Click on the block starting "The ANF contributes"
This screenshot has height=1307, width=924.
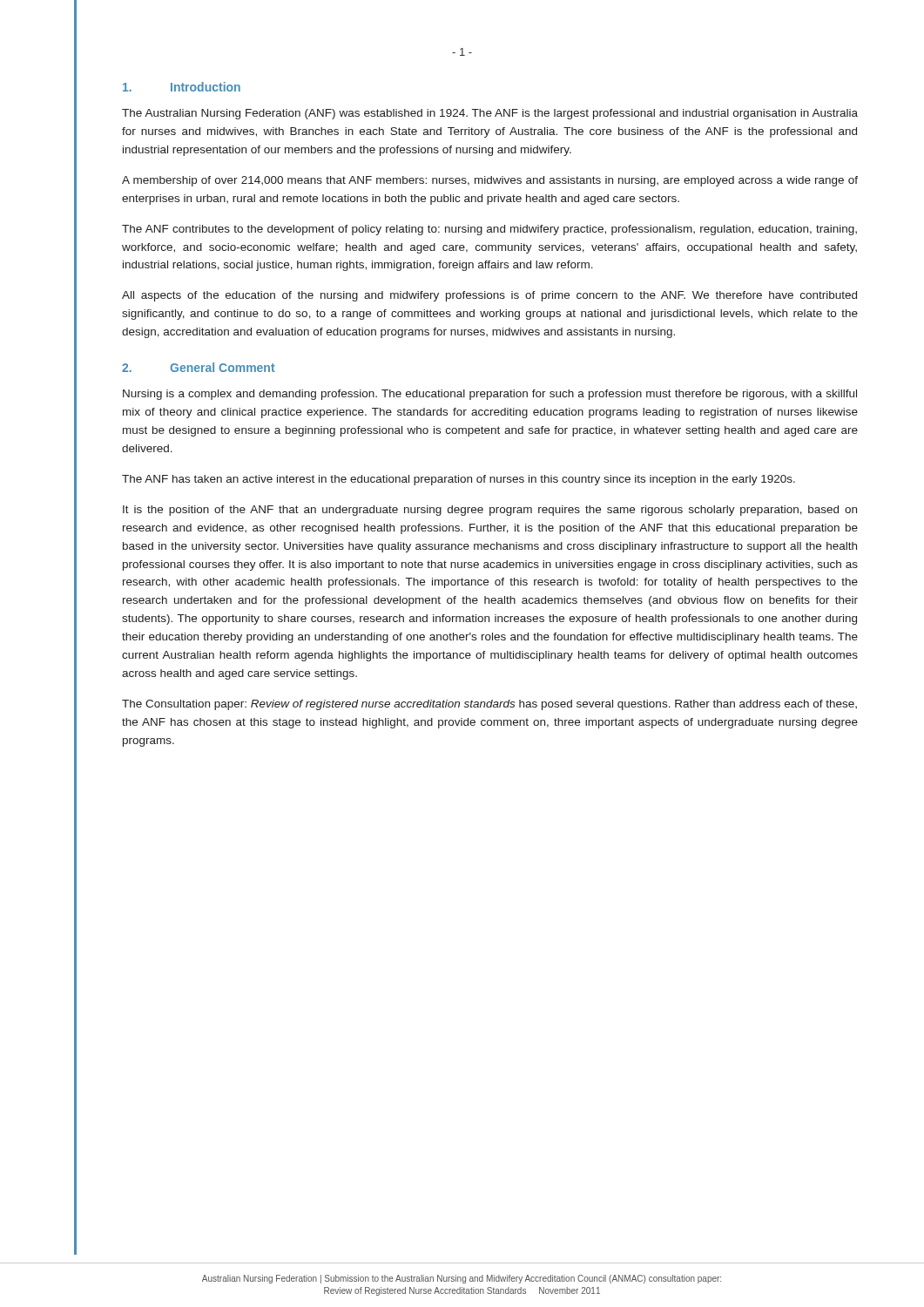(x=490, y=247)
